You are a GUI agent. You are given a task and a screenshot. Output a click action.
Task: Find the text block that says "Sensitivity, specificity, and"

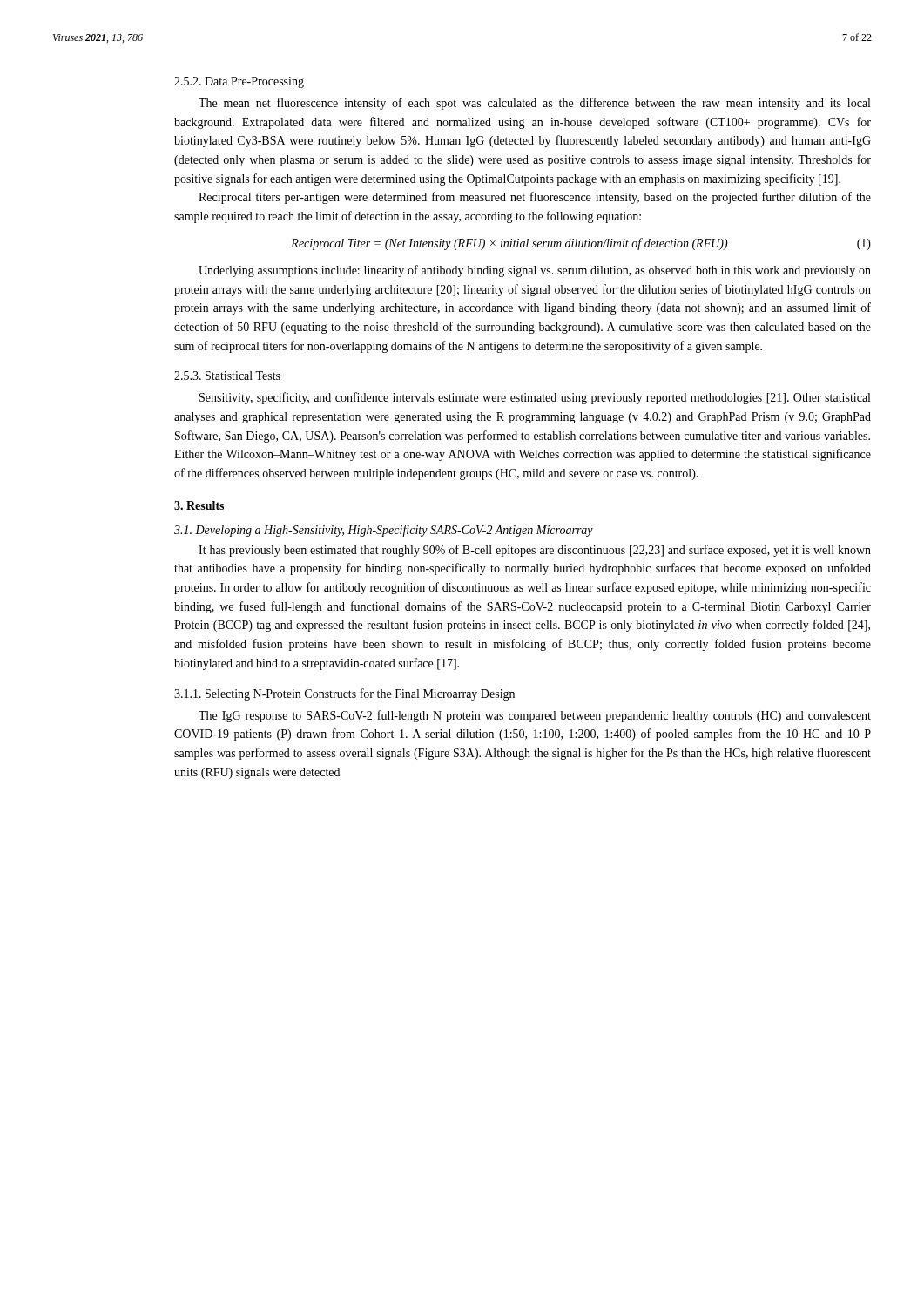(x=523, y=436)
